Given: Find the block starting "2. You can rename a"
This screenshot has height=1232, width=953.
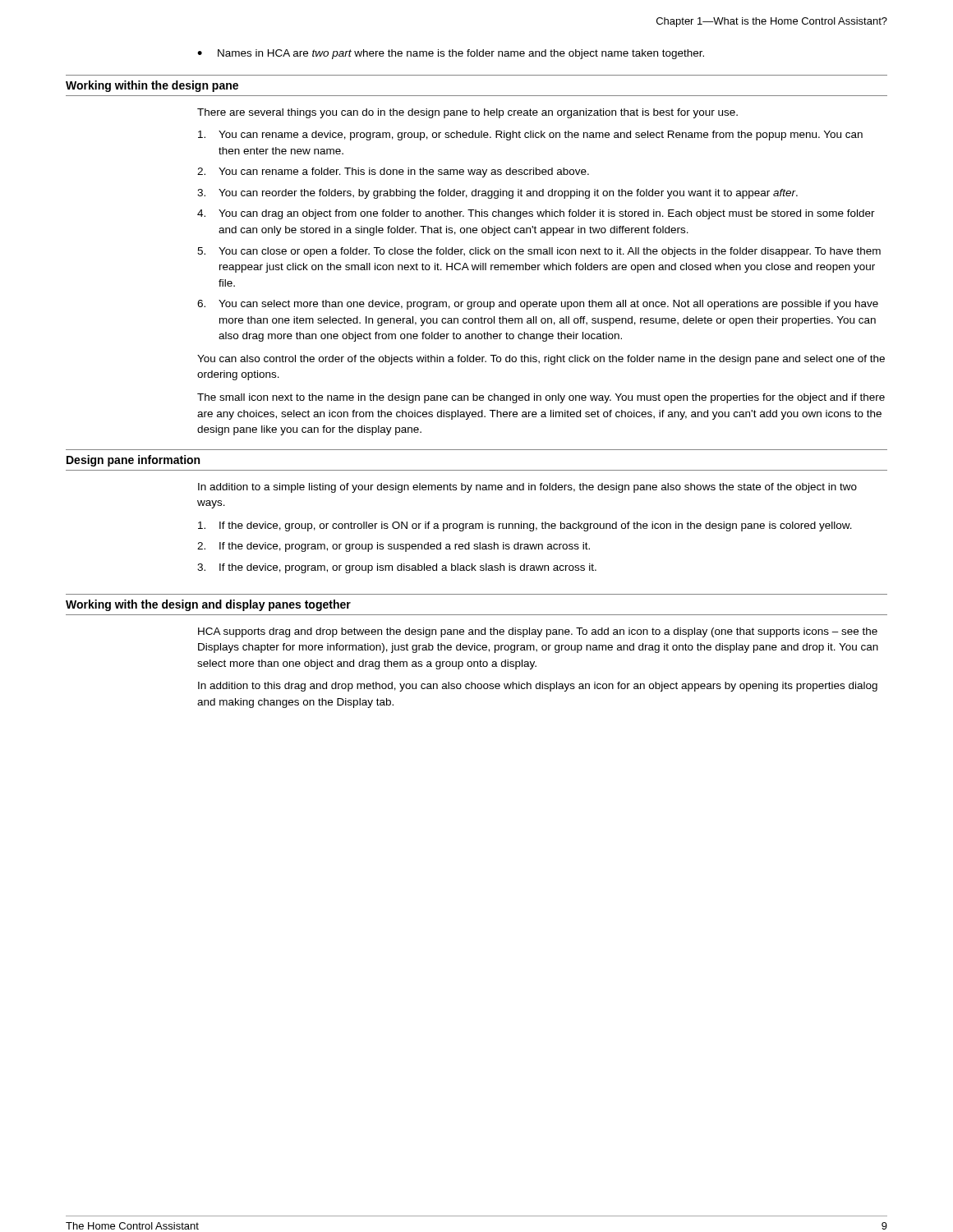Looking at the screenshot, I should (542, 172).
